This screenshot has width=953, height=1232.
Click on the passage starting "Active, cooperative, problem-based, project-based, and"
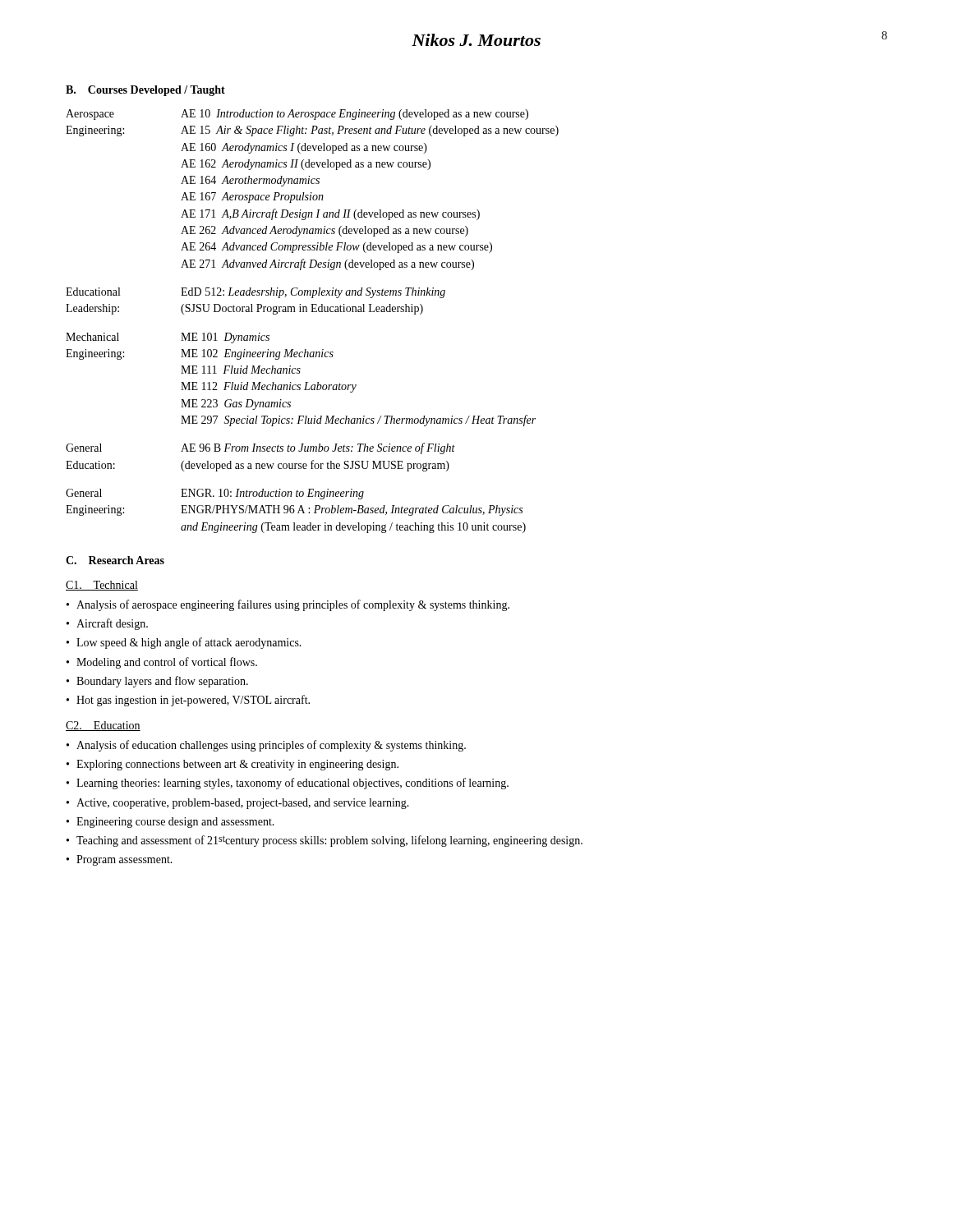243,802
